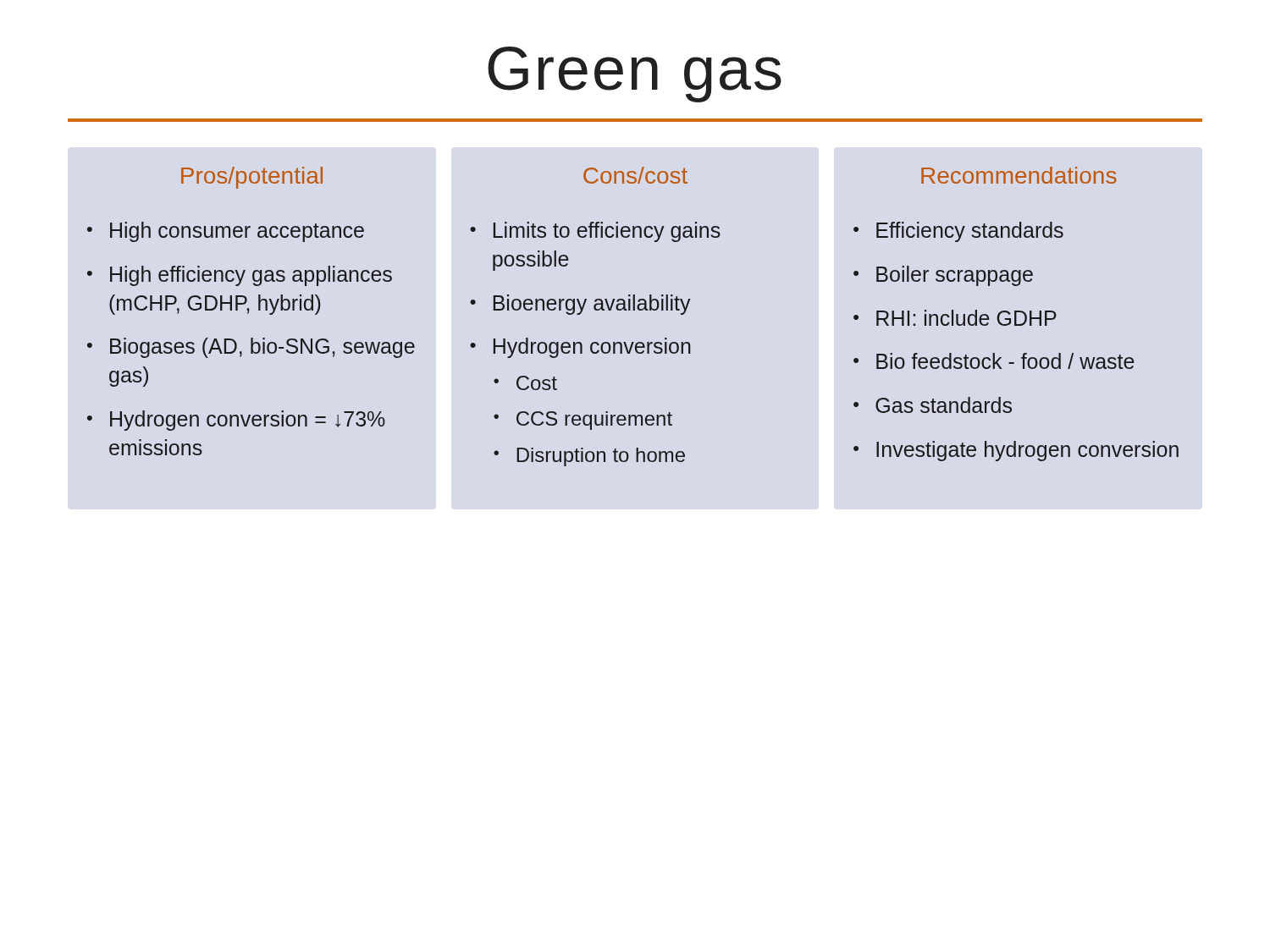Select the list item with the text "Bio feedstock - food /"
Screen dimensions: 952x1270
(x=1005, y=362)
